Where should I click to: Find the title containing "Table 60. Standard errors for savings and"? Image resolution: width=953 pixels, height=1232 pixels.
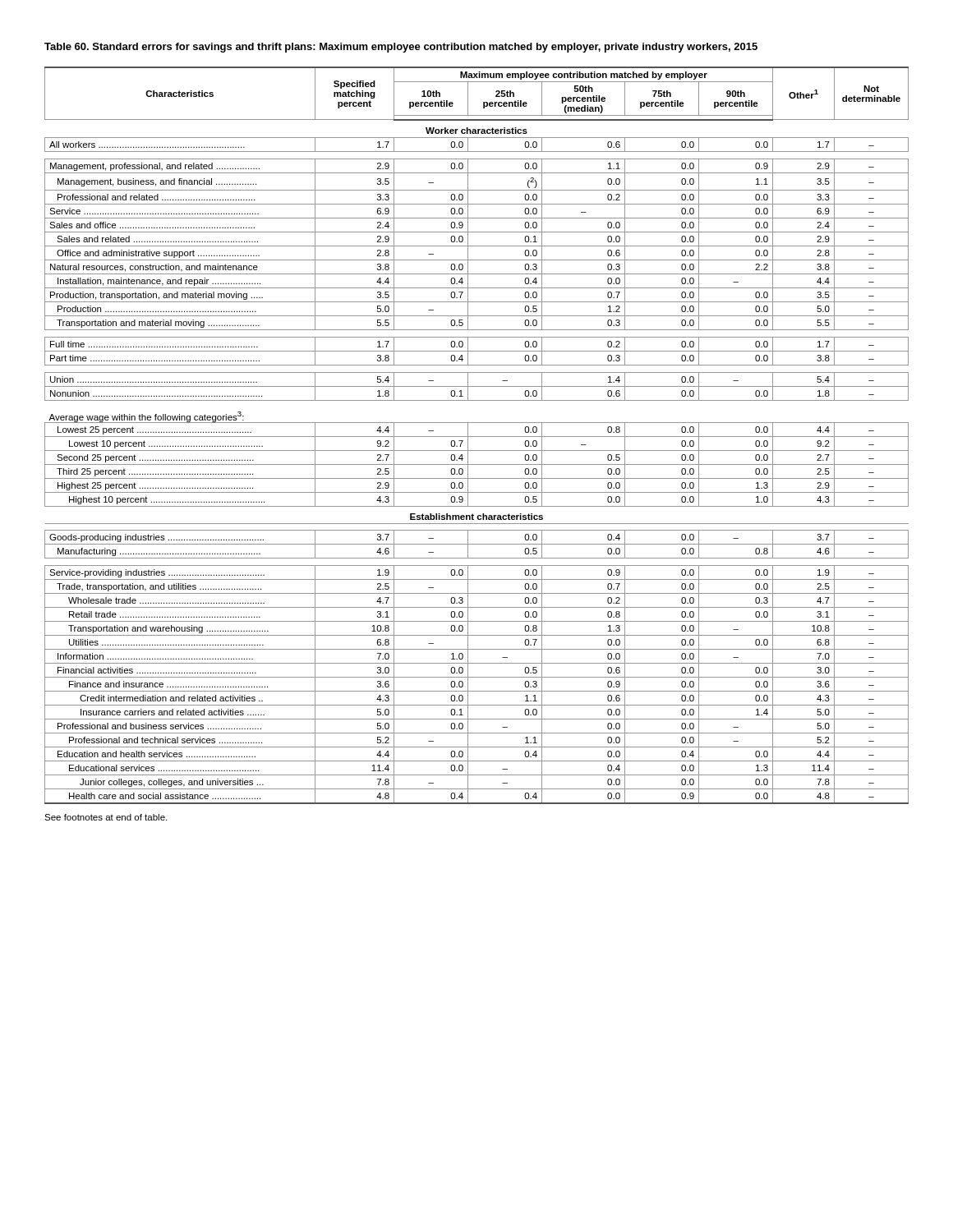pos(401,46)
